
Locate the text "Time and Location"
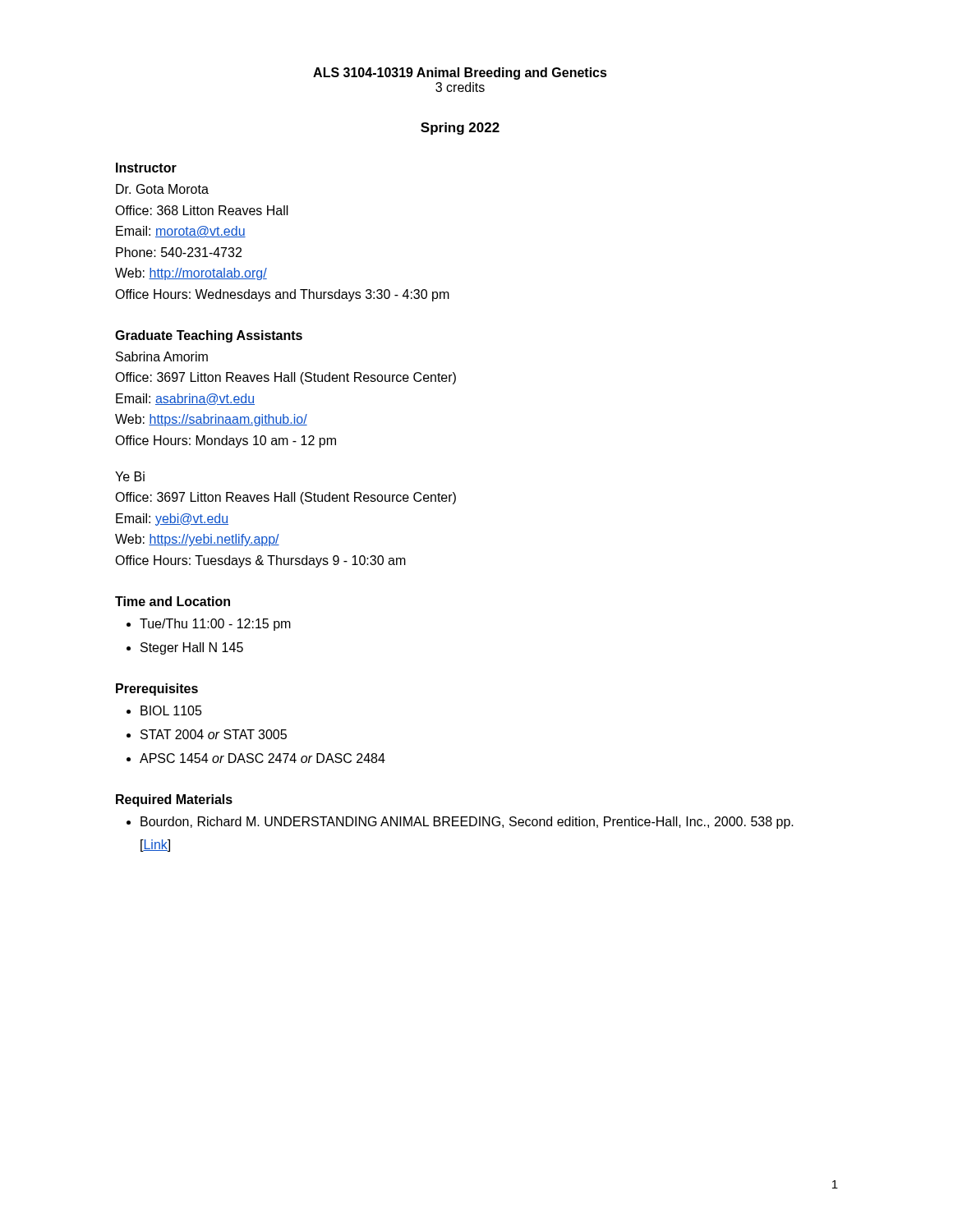click(x=173, y=601)
